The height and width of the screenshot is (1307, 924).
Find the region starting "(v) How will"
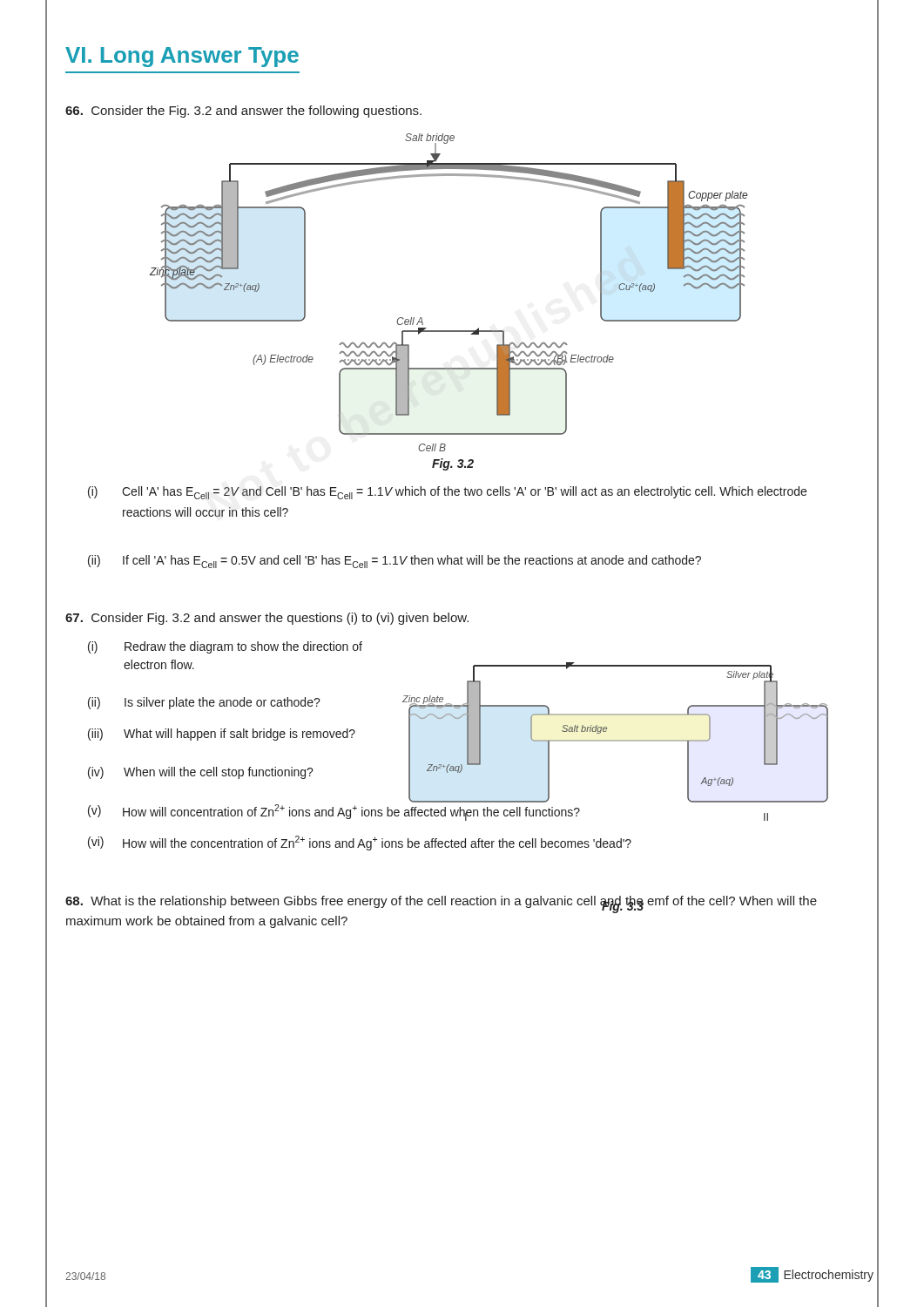coord(468,811)
